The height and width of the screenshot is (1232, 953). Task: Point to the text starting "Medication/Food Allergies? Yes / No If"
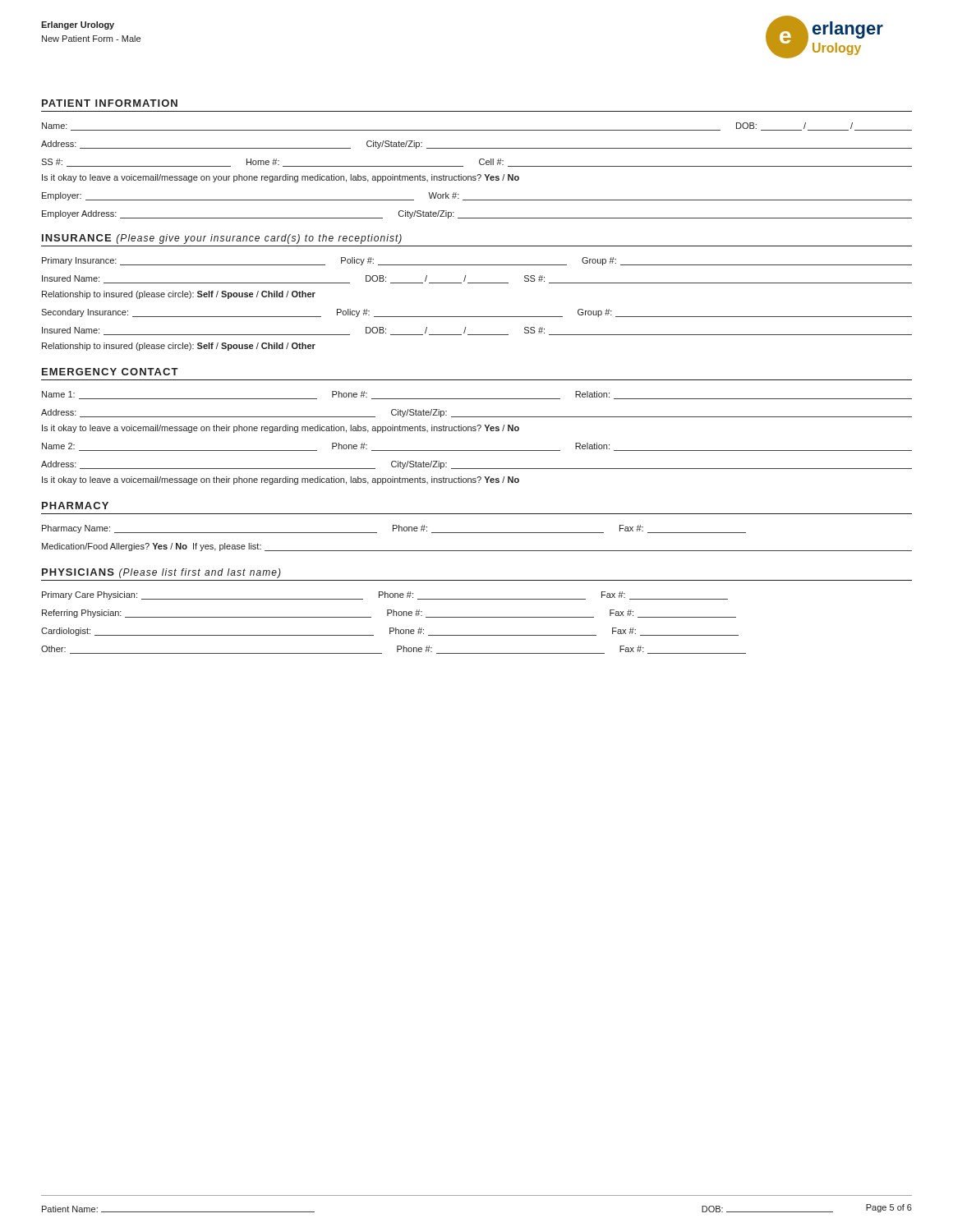pyautogui.click(x=476, y=545)
